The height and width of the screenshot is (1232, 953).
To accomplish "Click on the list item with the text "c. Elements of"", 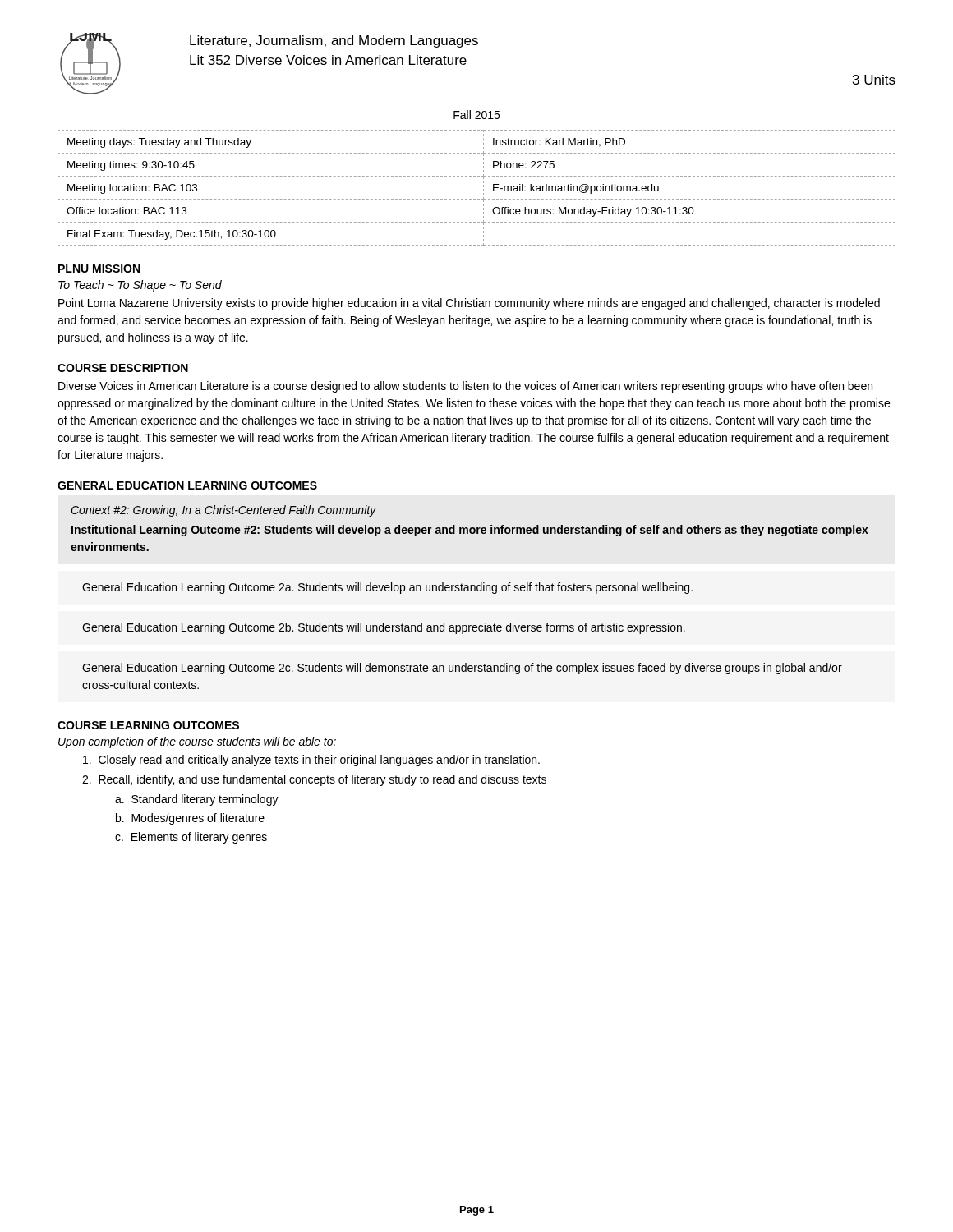I will (191, 837).
